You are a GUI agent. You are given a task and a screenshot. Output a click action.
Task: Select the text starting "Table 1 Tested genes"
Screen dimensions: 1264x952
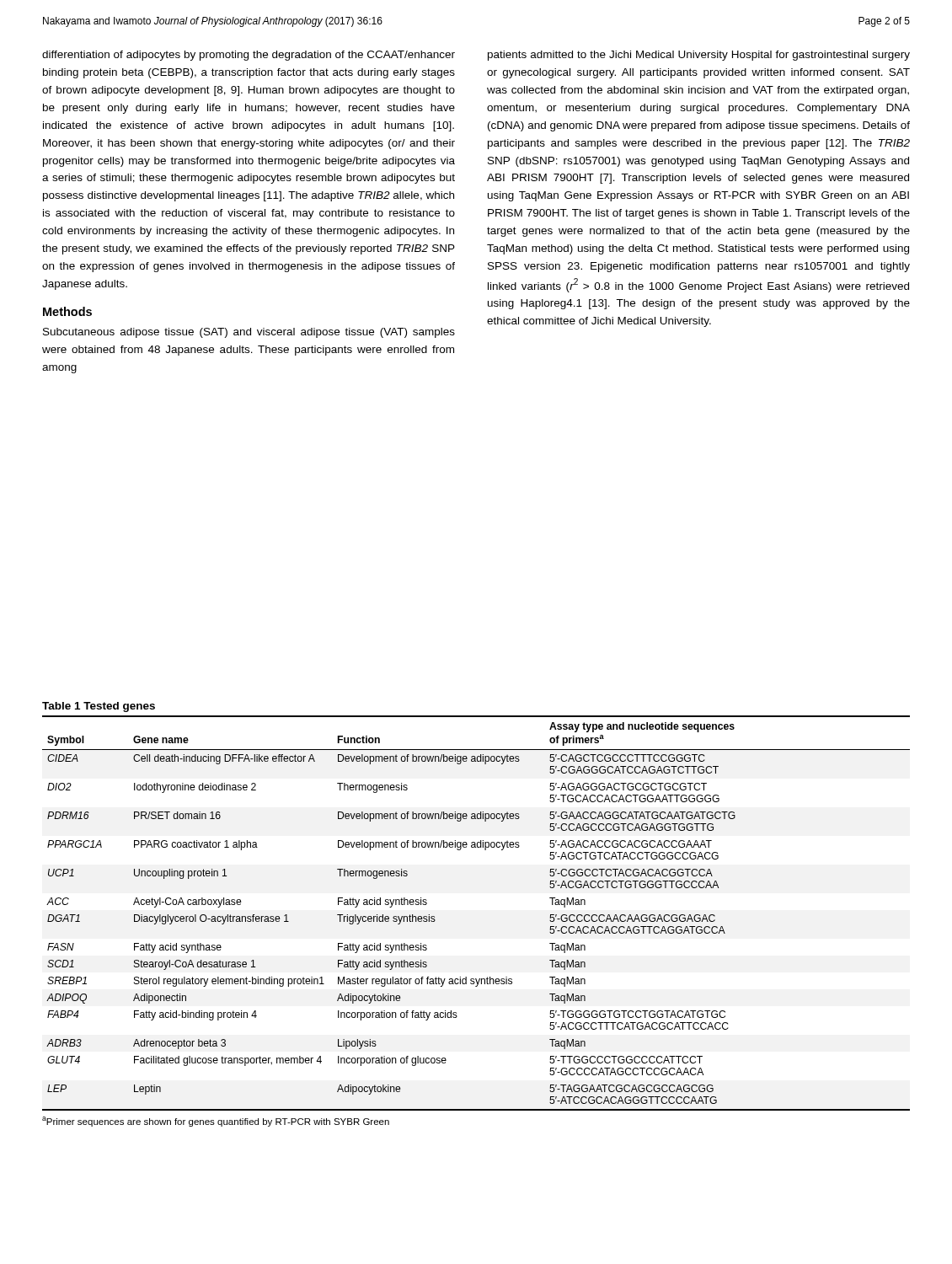point(99,706)
